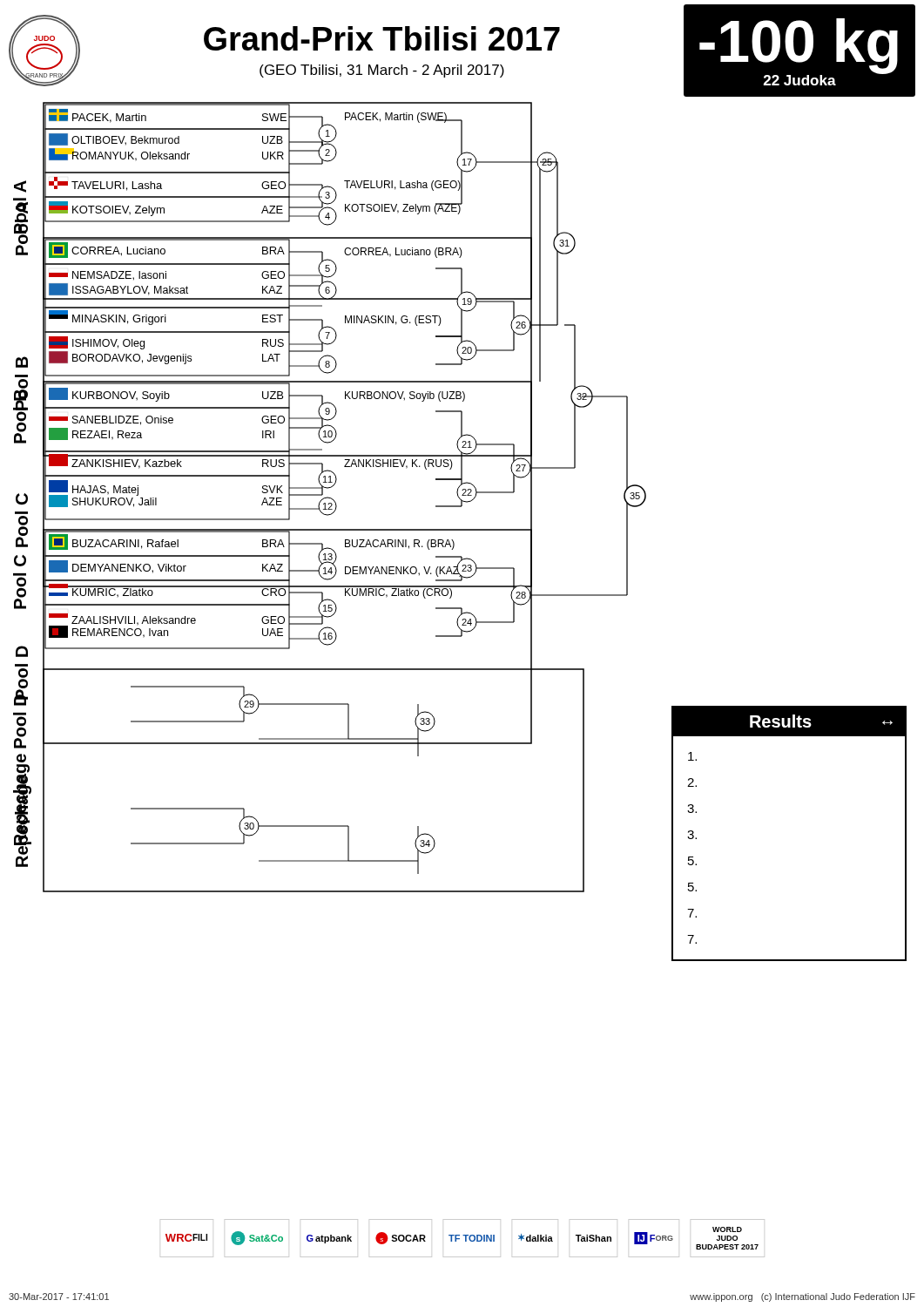This screenshot has height=1307, width=924.
Task: Locate the text containing "Pool B"
Action: coord(22,383)
